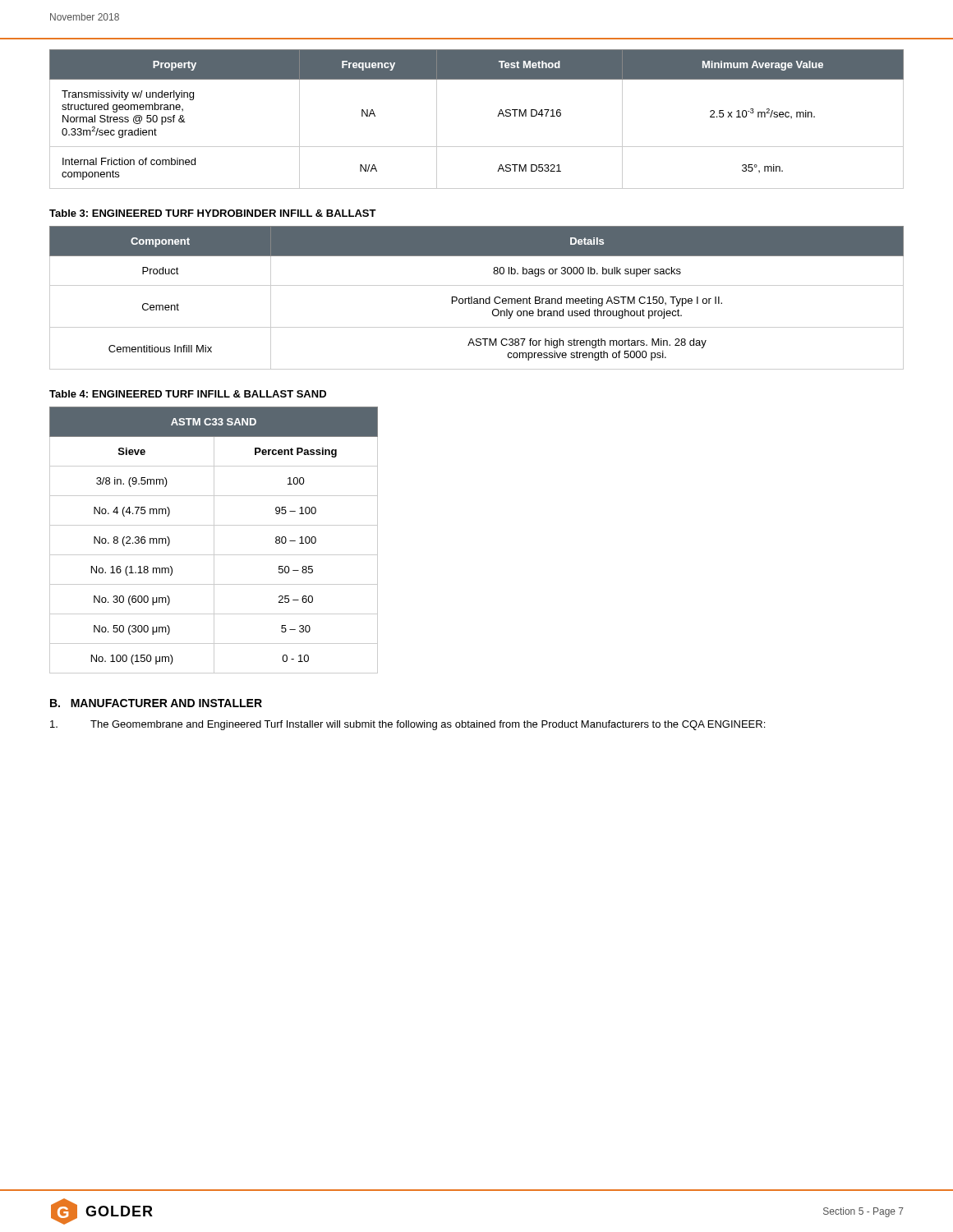Select the caption that reads "Table 4: ENGINEERED TURF INFILL & BALLAST"
Viewport: 953px width, 1232px height.
tap(188, 394)
